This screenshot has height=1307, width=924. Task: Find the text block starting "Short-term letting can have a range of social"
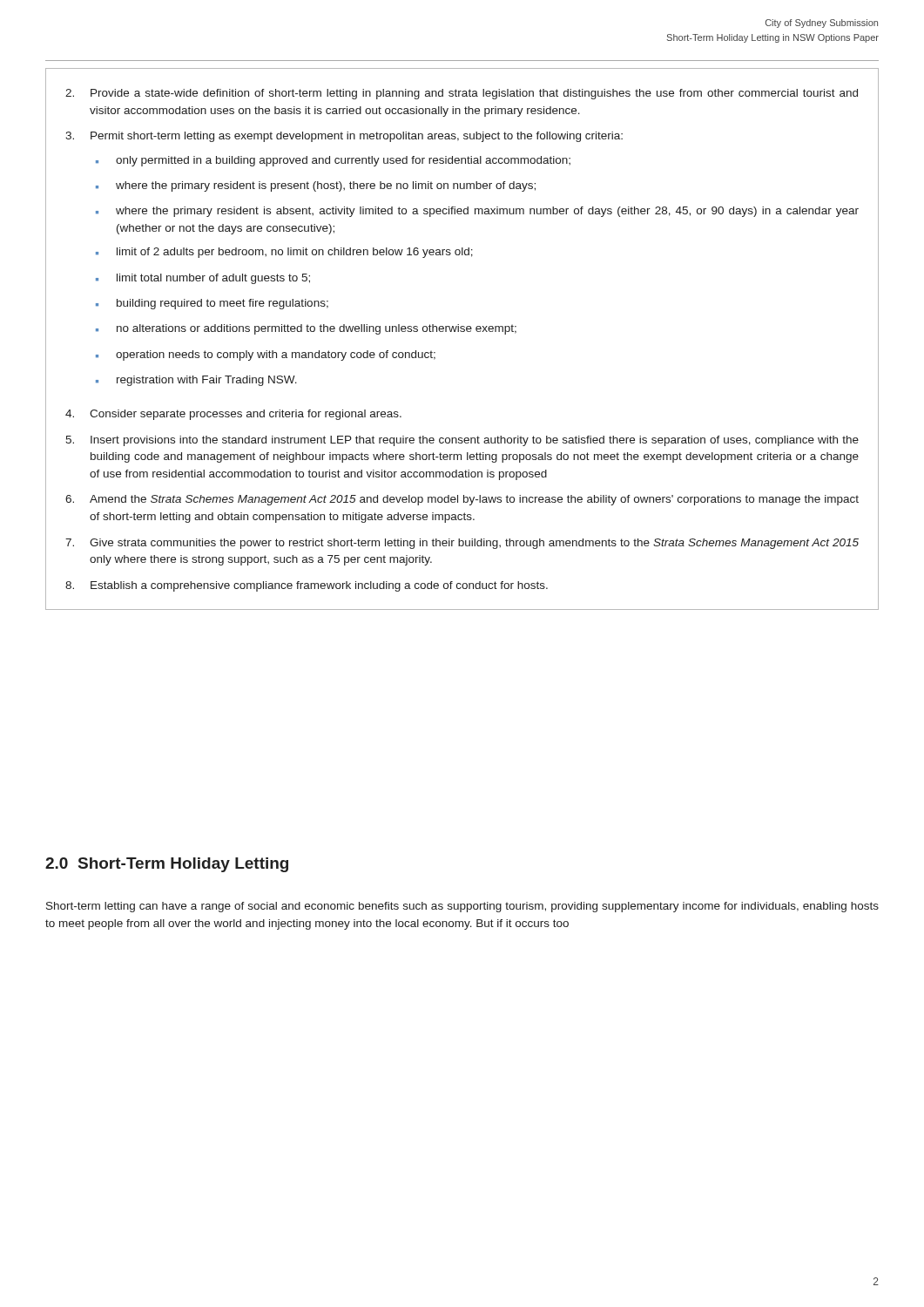pos(462,915)
